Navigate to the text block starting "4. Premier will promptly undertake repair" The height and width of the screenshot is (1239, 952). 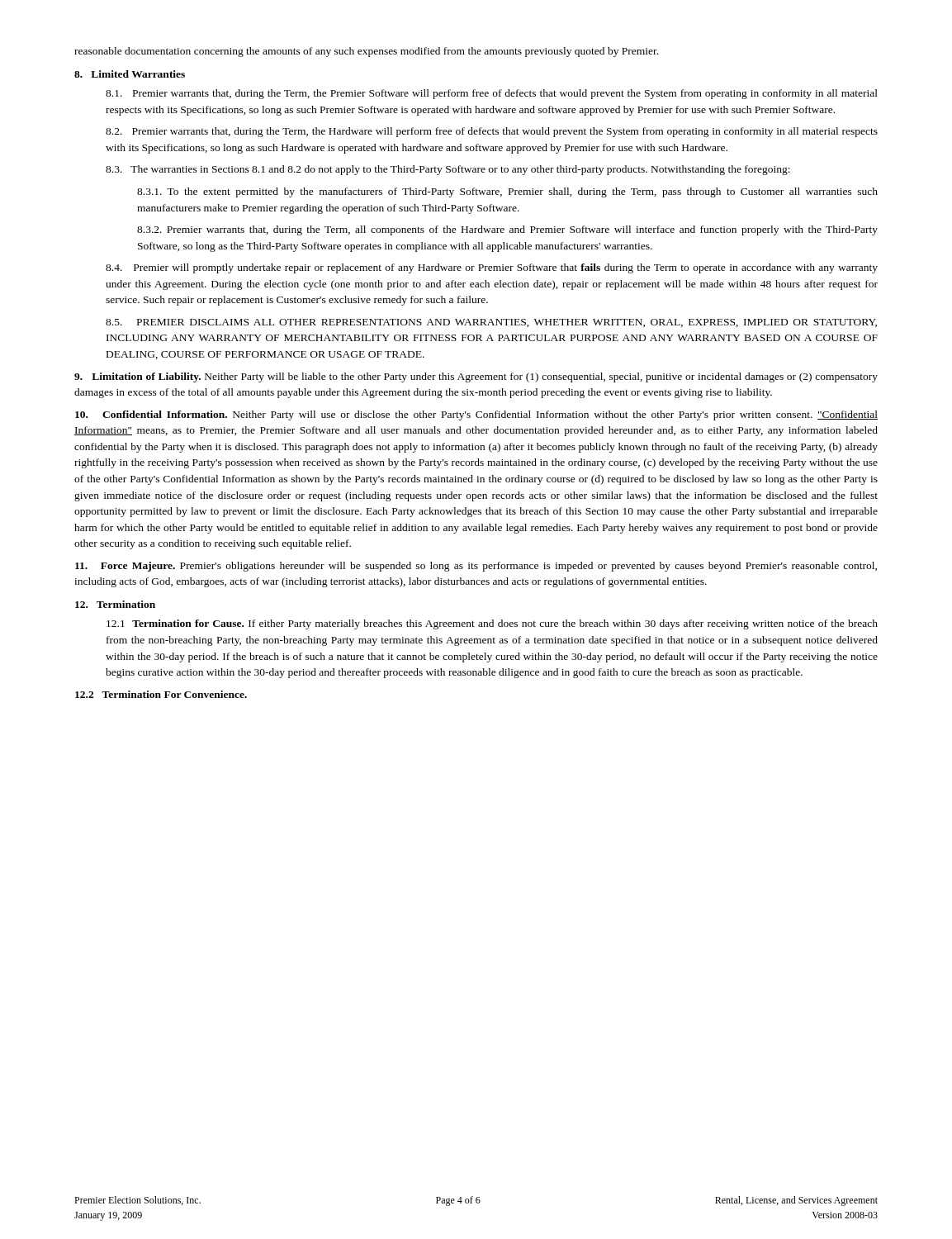492,284
